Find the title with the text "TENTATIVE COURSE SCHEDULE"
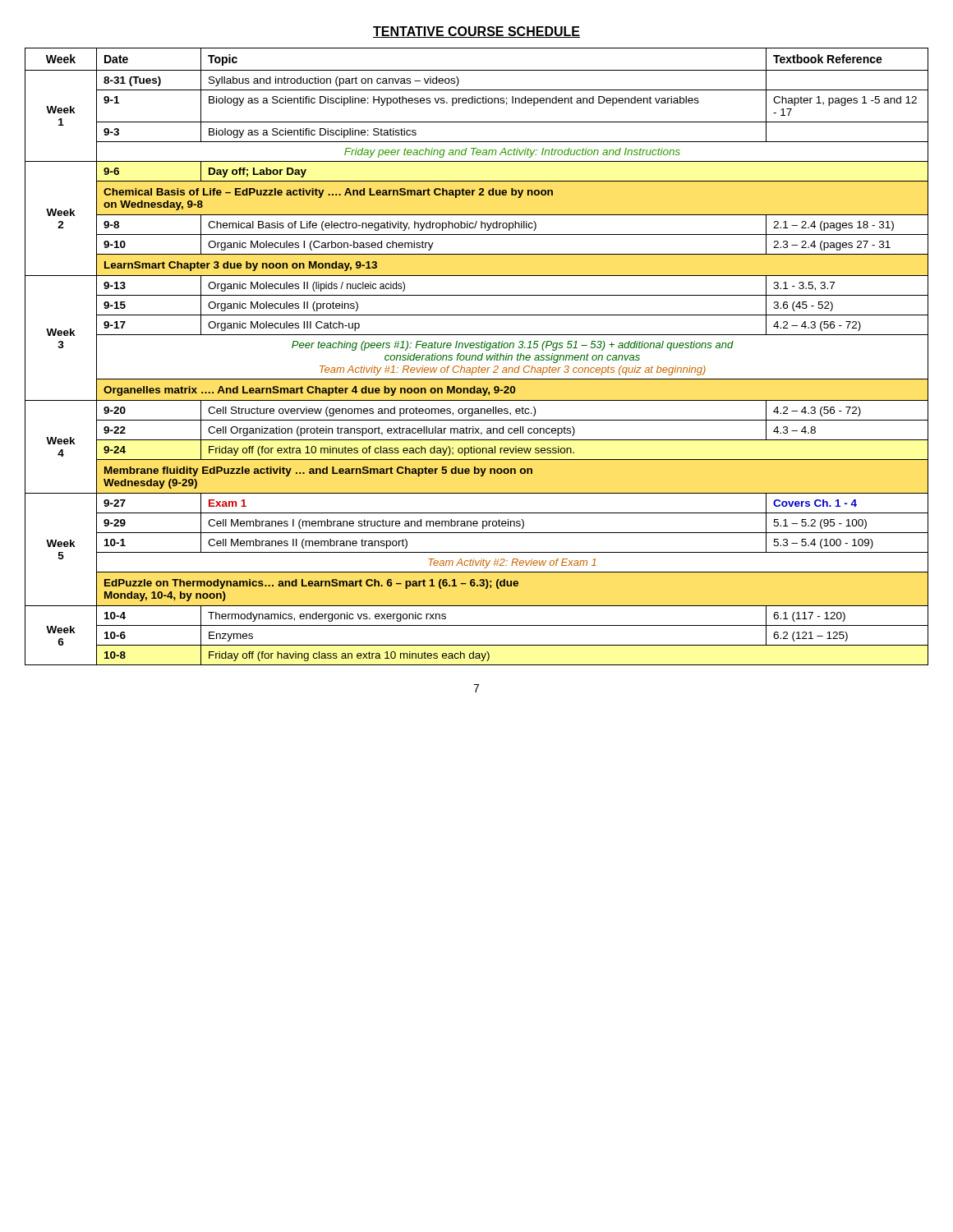The image size is (953, 1232). pyautogui.click(x=476, y=32)
